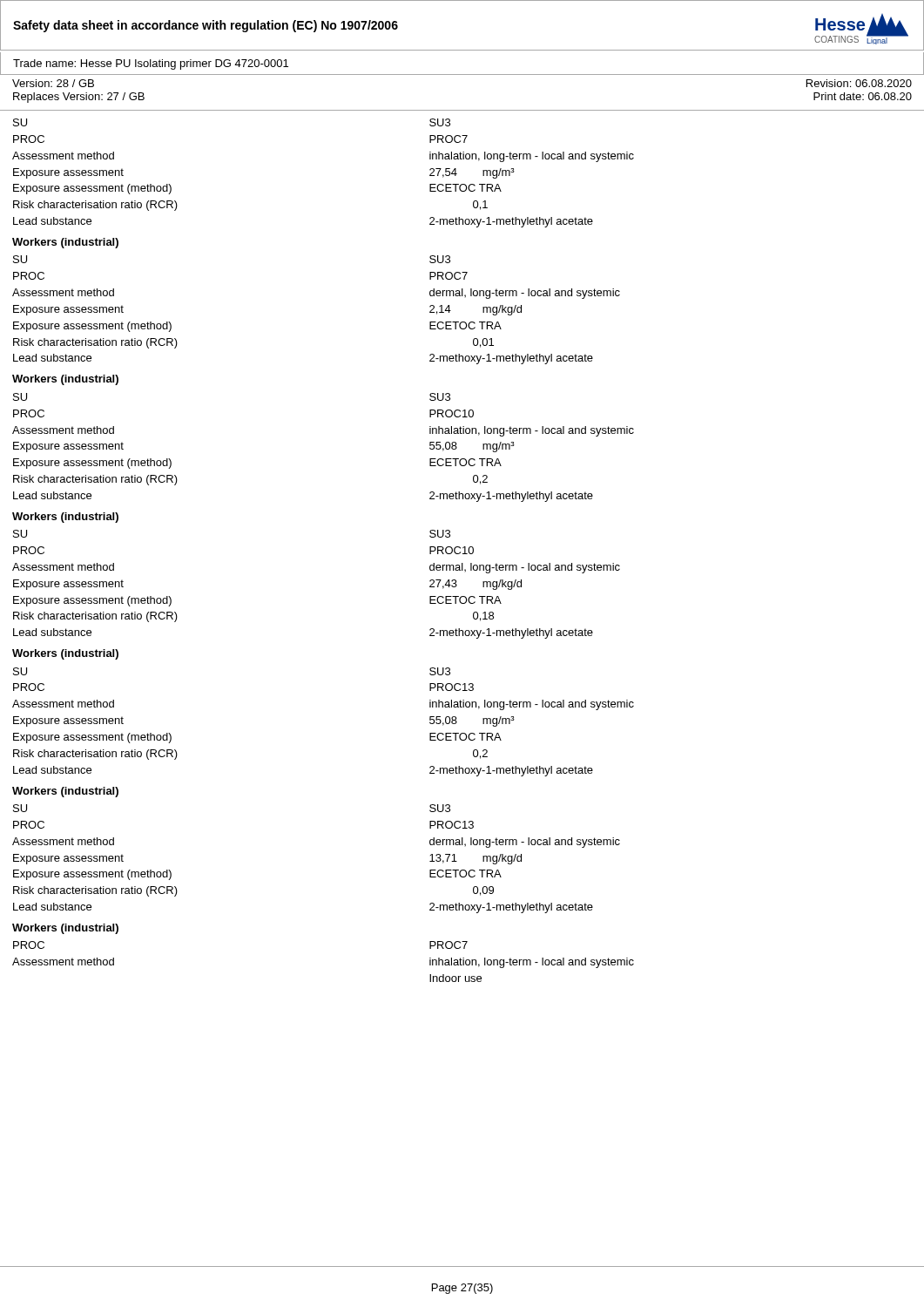Select the text starting "SU3 PROC13 dermal,"
The width and height of the screenshot is (924, 1307).
pyautogui.click(x=440, y=808)
